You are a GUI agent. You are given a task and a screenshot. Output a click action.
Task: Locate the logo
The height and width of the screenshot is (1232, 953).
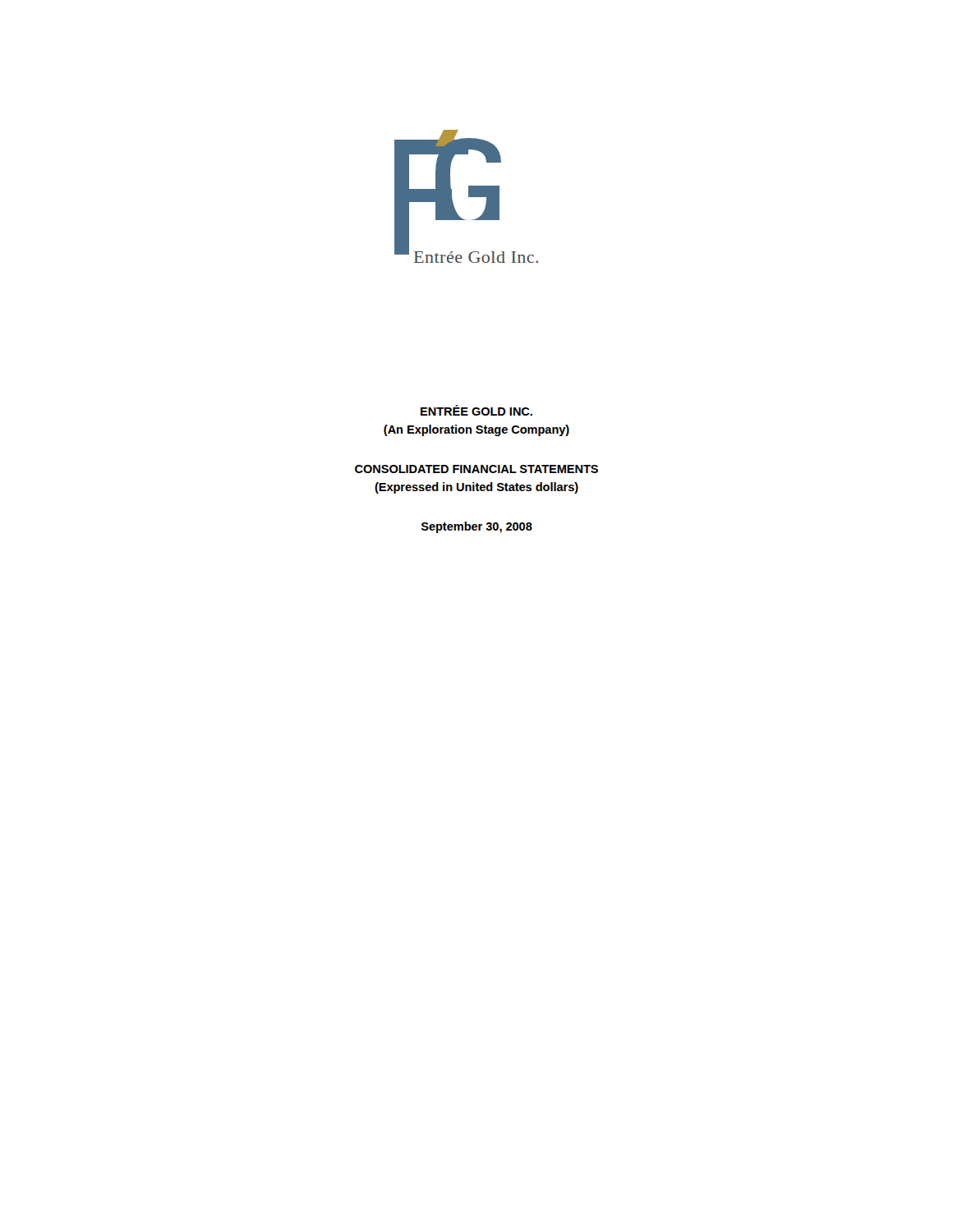click(476, 214)
